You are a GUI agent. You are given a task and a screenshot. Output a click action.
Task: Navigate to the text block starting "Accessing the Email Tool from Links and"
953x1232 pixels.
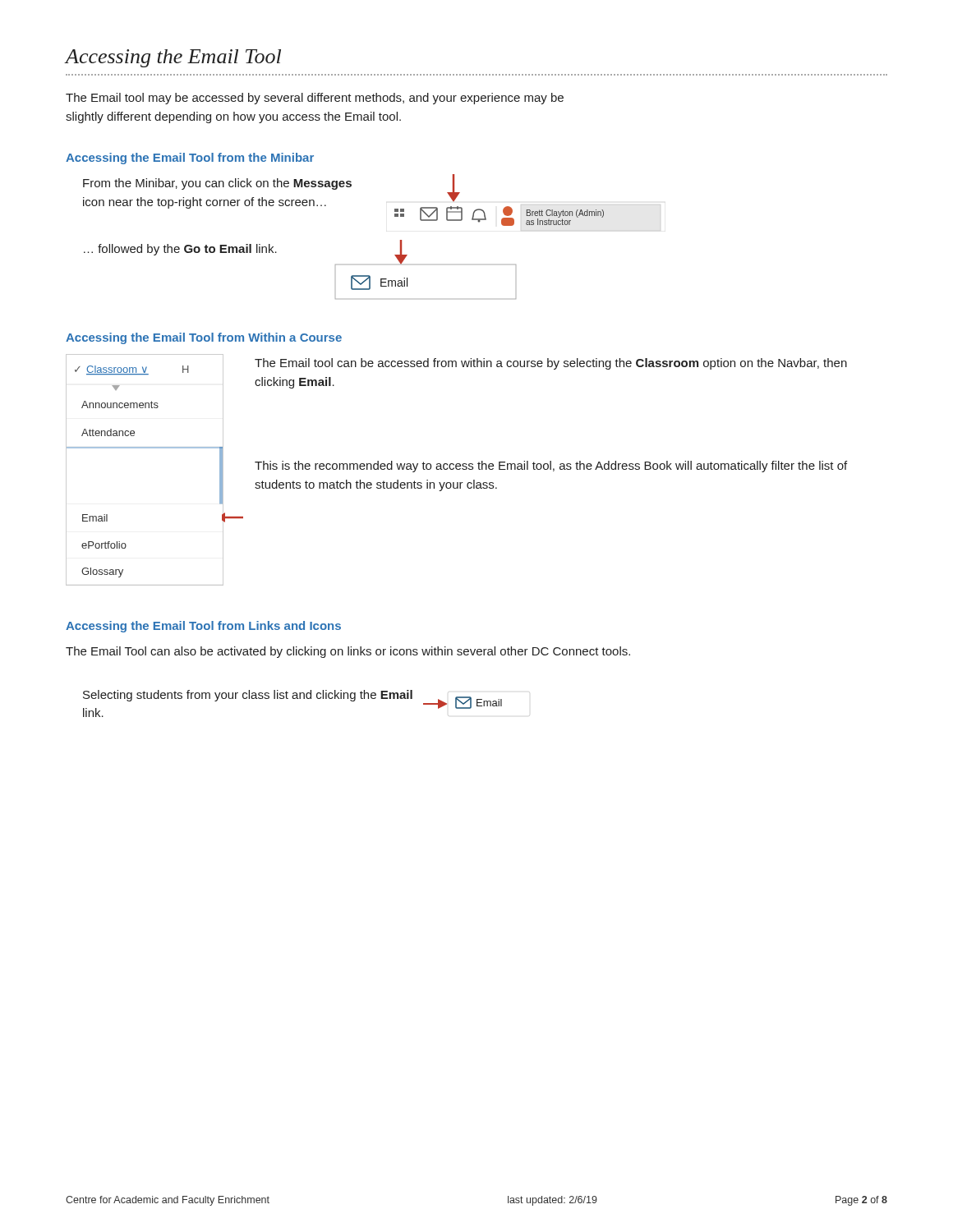[x=204, y=625]
